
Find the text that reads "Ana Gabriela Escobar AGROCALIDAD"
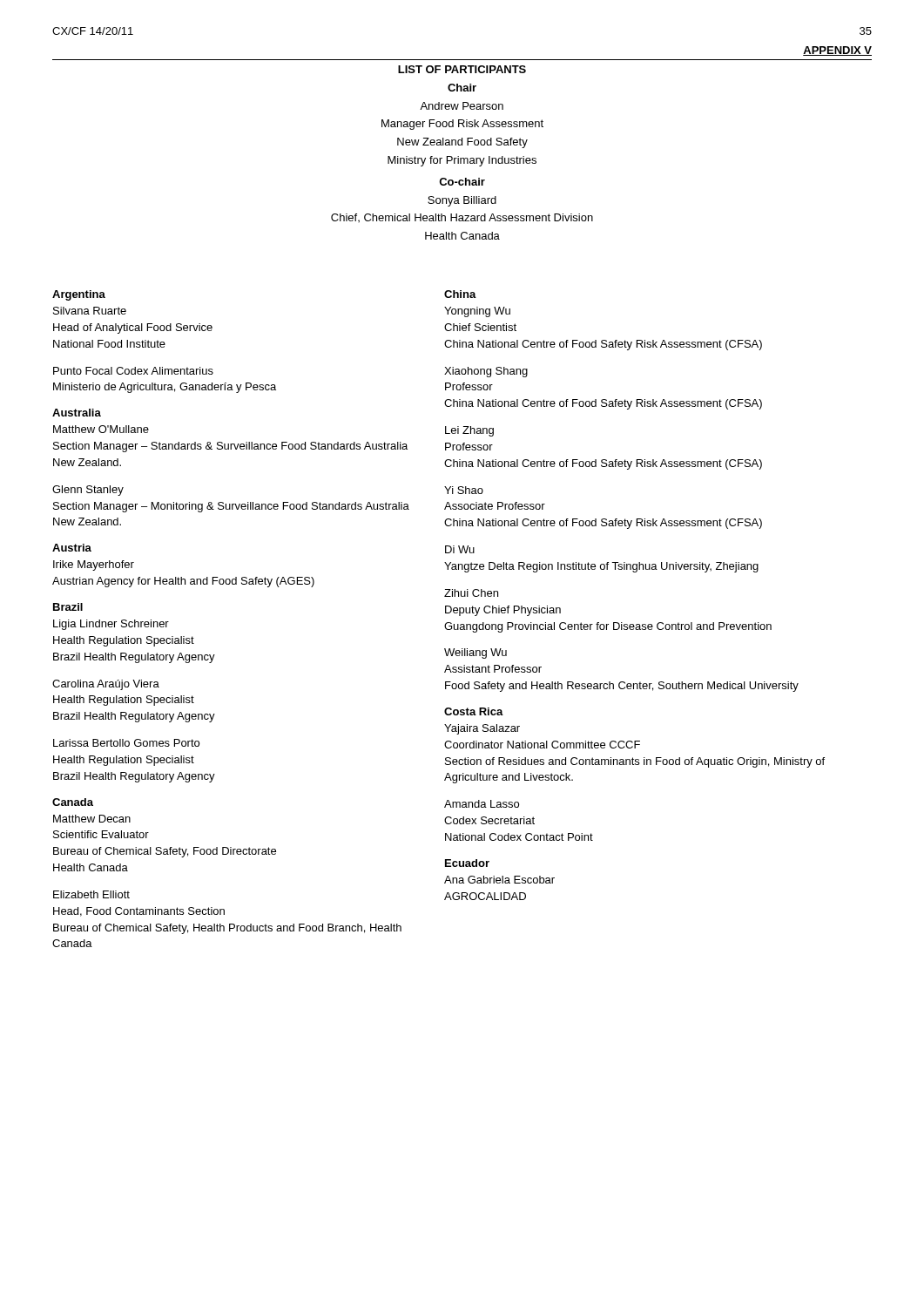(x=499, y=880)
